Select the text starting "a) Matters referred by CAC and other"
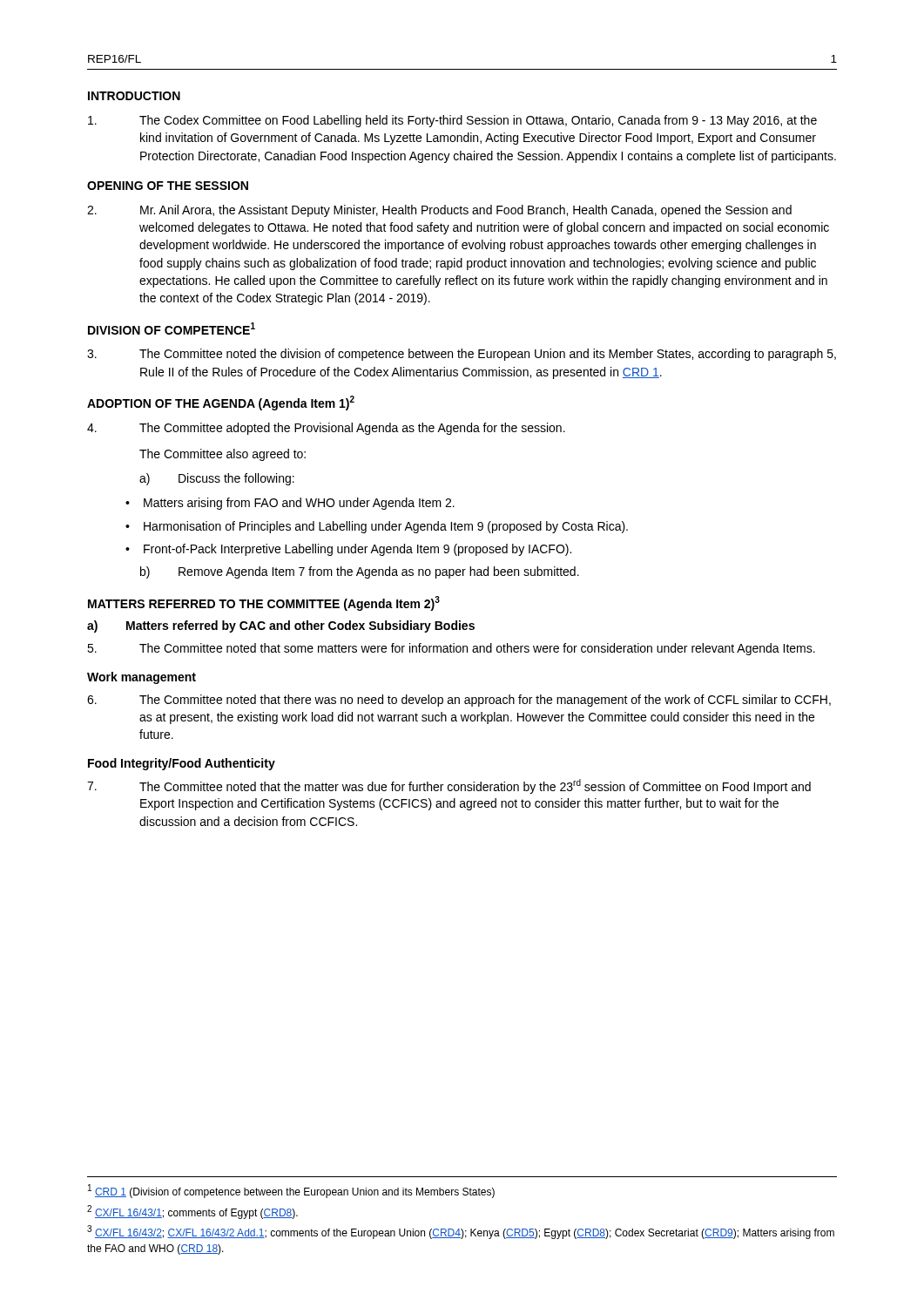Viewport: 924px width, 1307px height. (462, 626)
